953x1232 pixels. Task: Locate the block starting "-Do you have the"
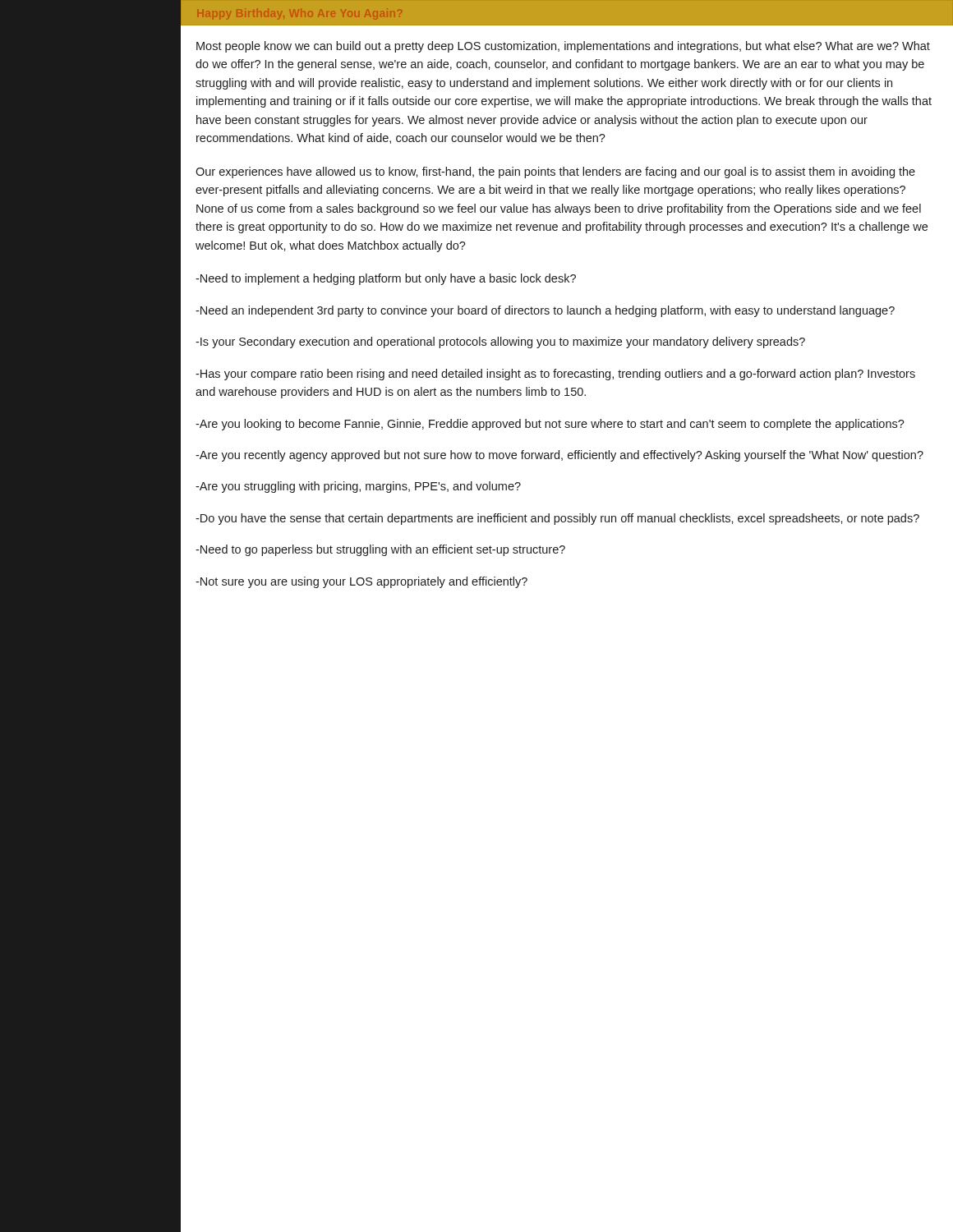[x=558, y=518]
